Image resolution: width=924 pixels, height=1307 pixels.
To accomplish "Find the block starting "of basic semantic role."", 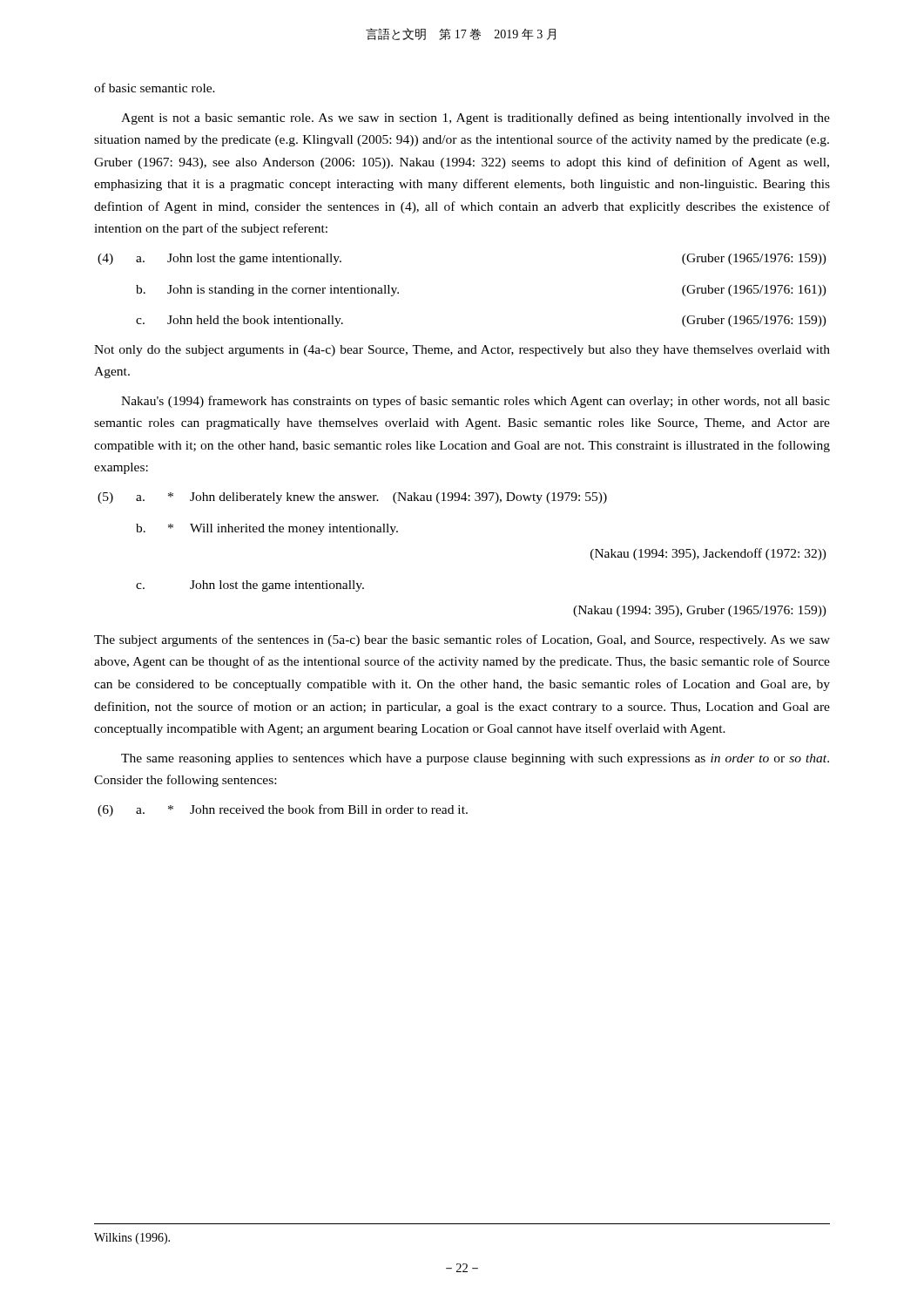I will click(155, 88).
